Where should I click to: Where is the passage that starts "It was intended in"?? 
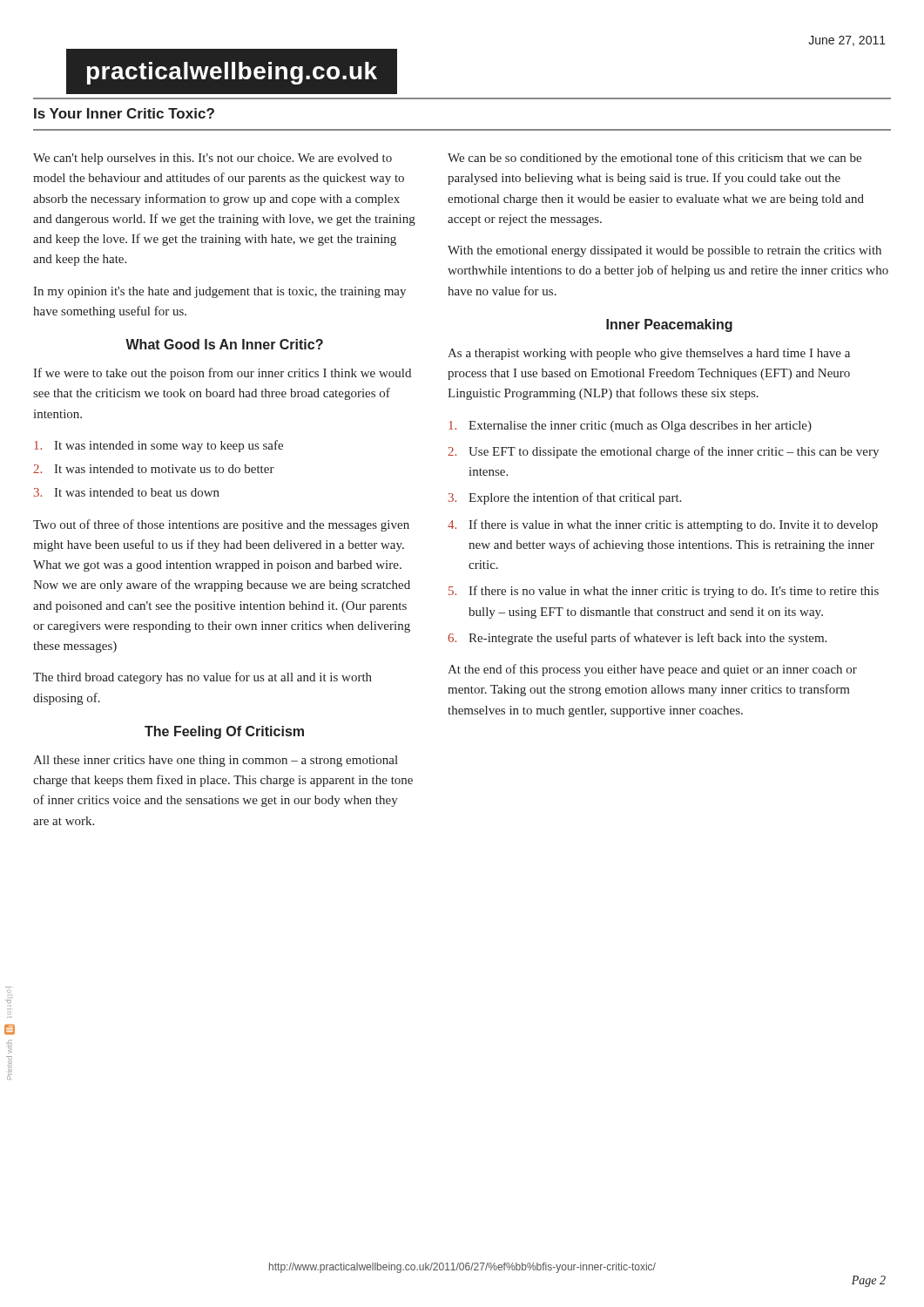[158, 446]
